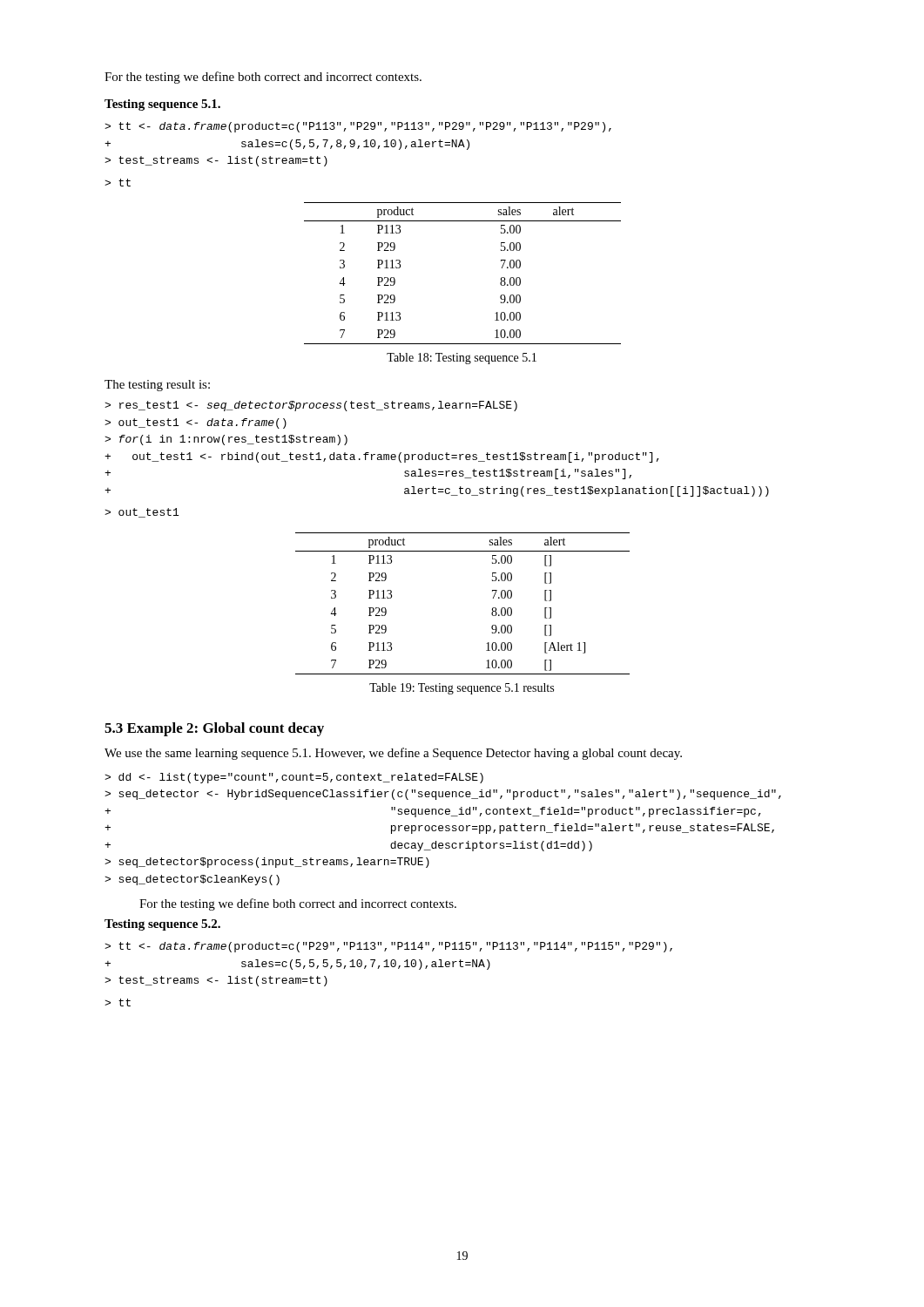Click where it says "Testing sequence 5.1."
Screen dimensions: 1307x924
(x=163, y=104)
